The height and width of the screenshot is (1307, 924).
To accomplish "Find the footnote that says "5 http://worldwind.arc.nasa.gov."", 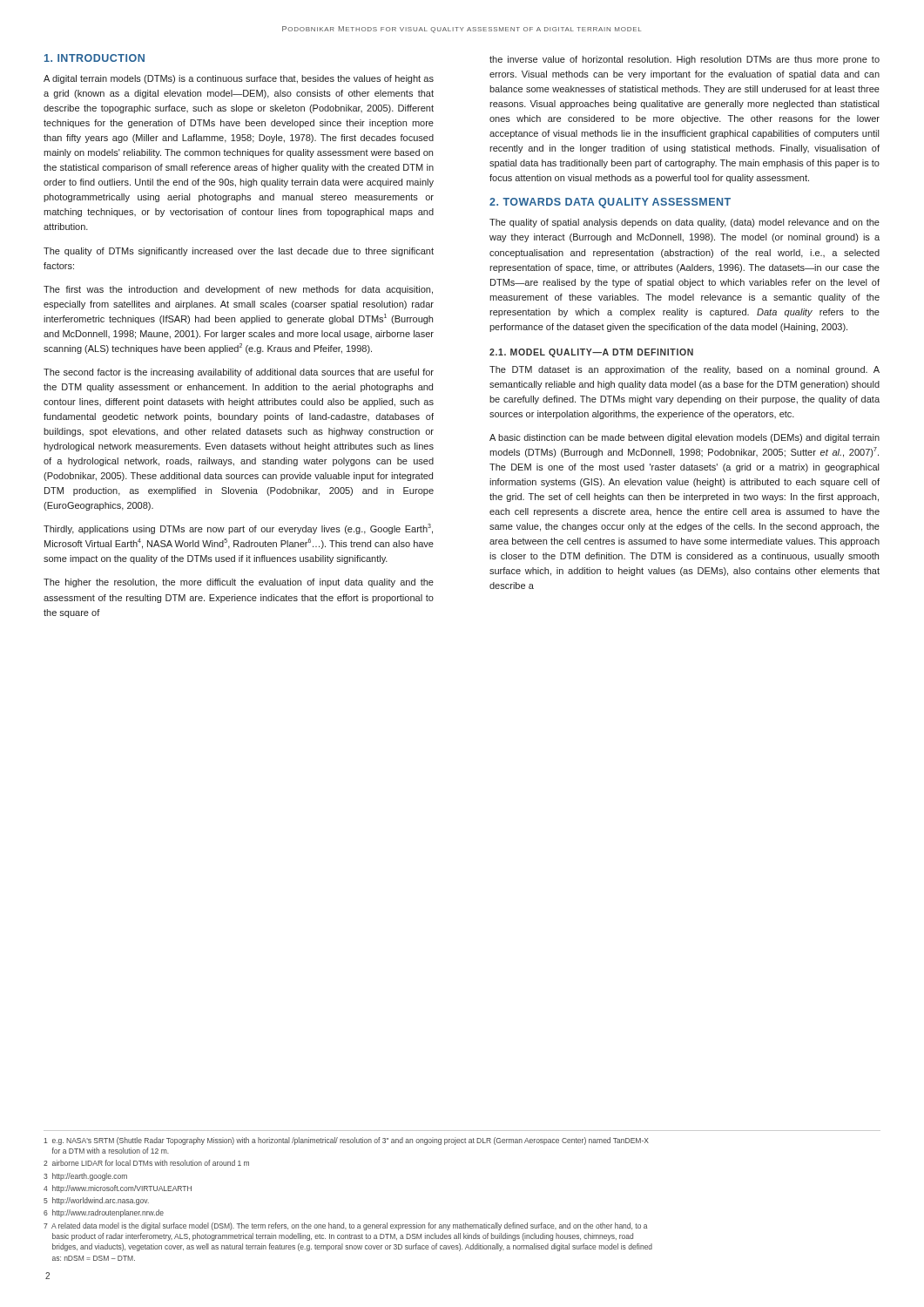I will point(96,1201).
